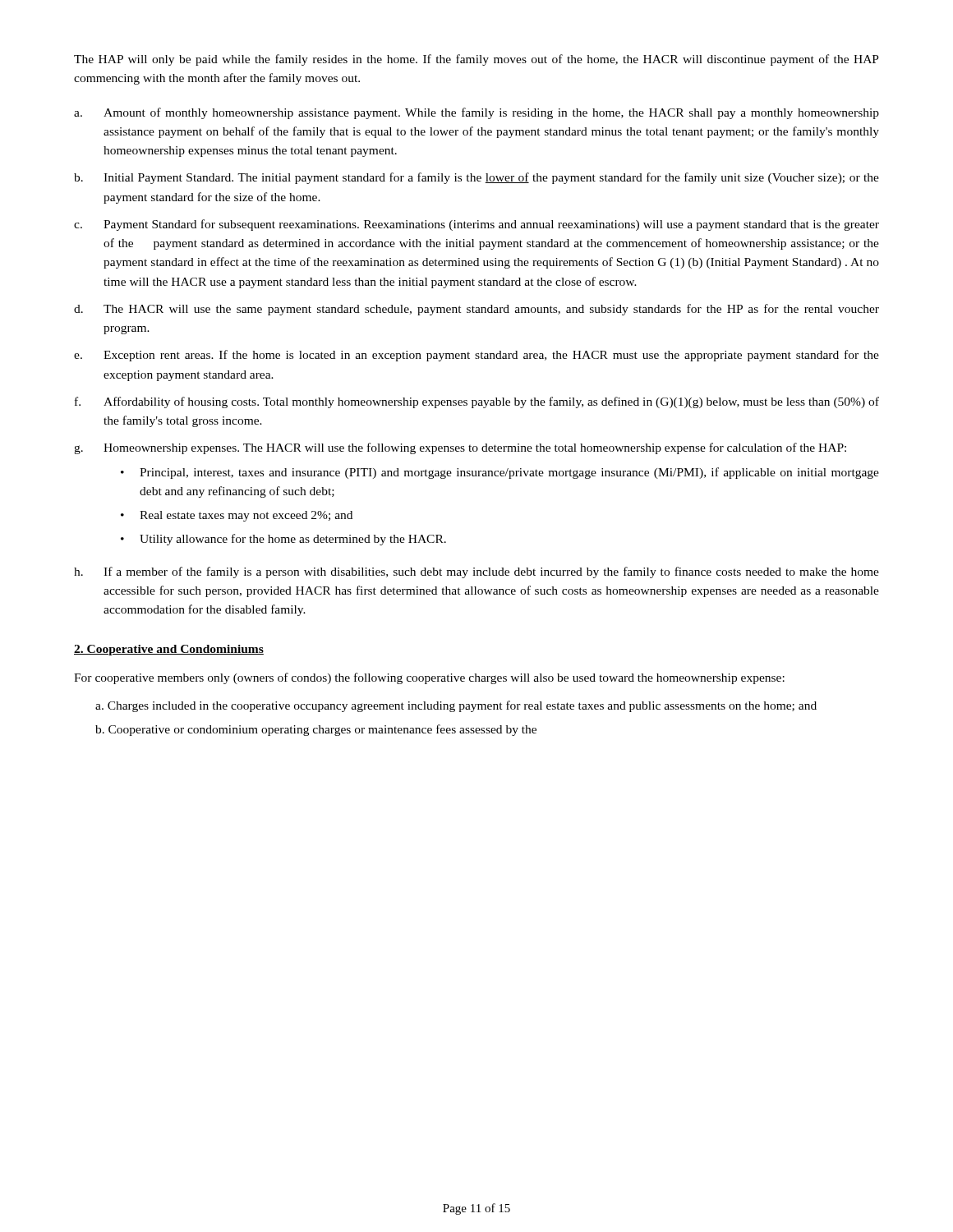Select the list item containing "a. Amount of monthly homeownership assistance payment. While"

pyautogui.click(x=476, y=131)
